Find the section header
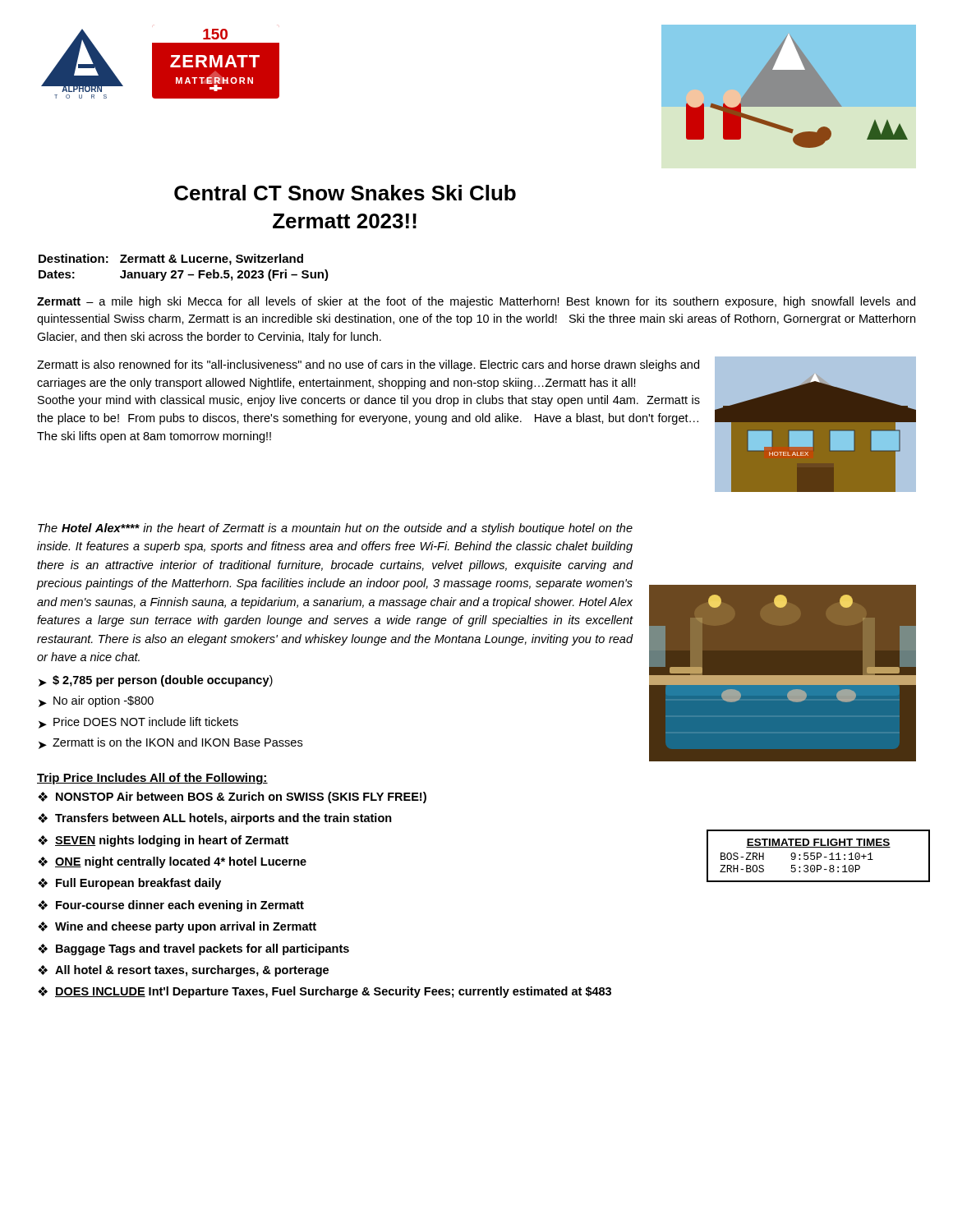The height and width of the screenshot is (1232, 953). tap(152, 777)
